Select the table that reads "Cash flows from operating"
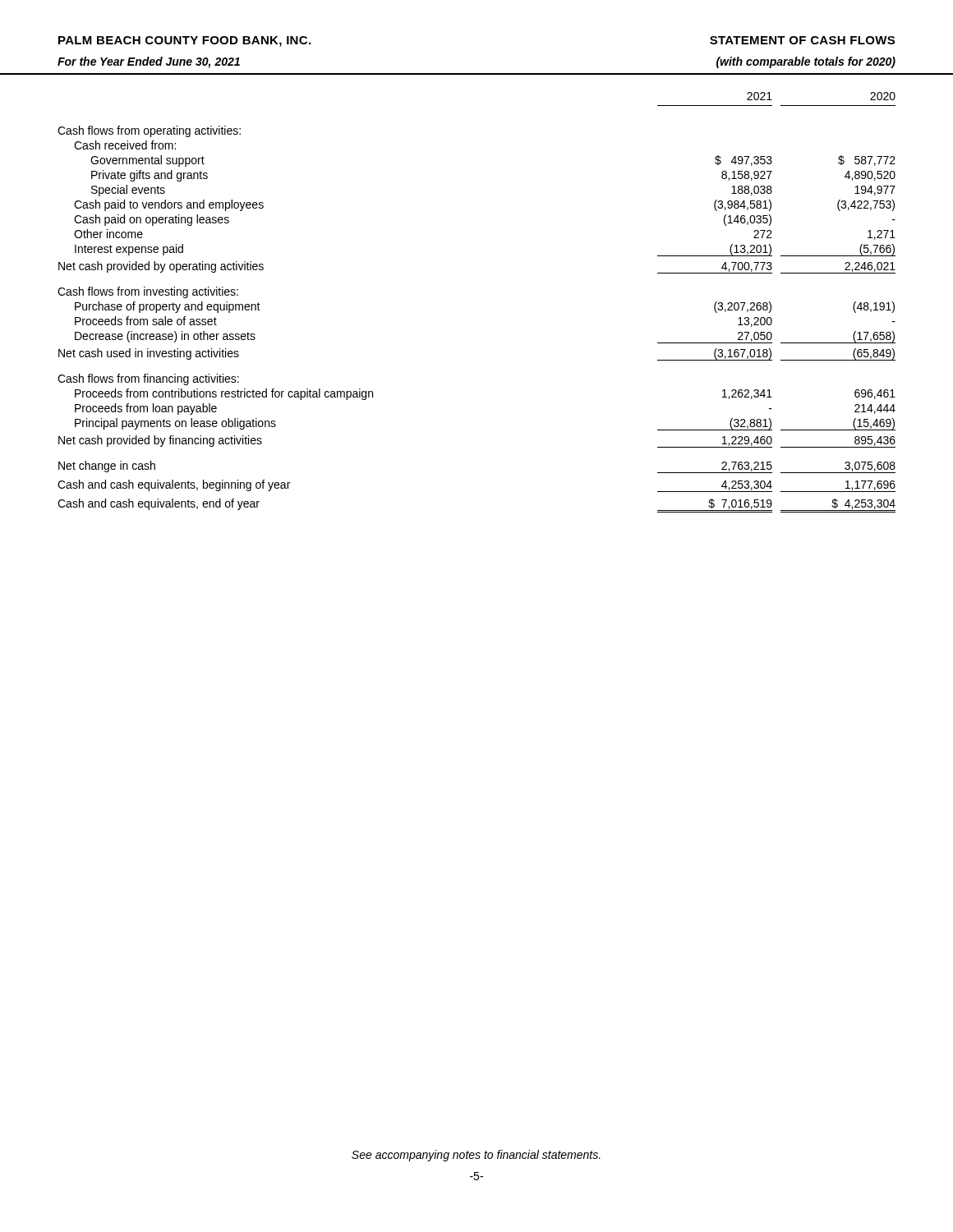Image resolution: width=953 pixels, height=1232 pixels. 476,311
